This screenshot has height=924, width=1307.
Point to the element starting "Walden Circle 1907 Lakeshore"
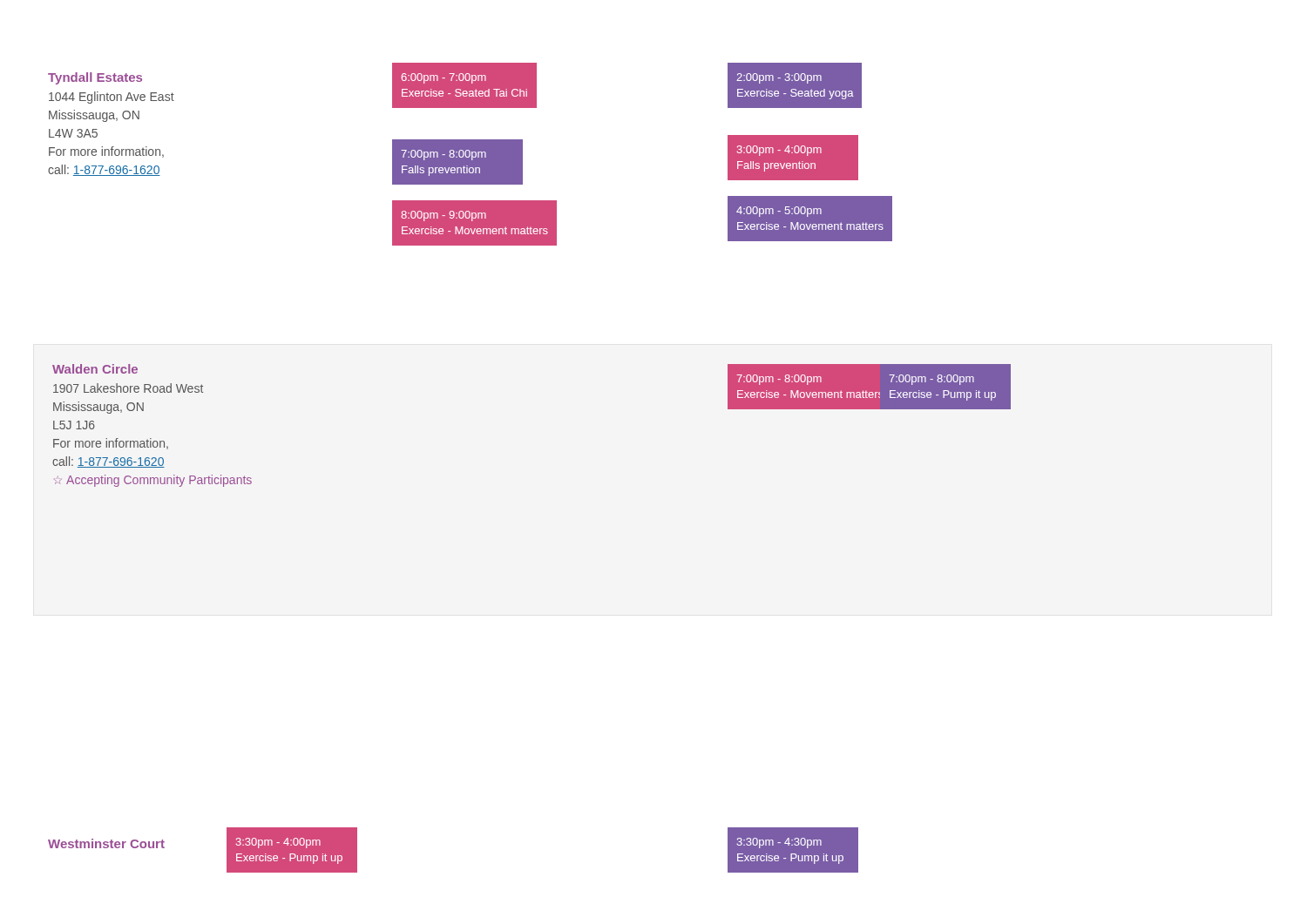click(x=95, y=369)
